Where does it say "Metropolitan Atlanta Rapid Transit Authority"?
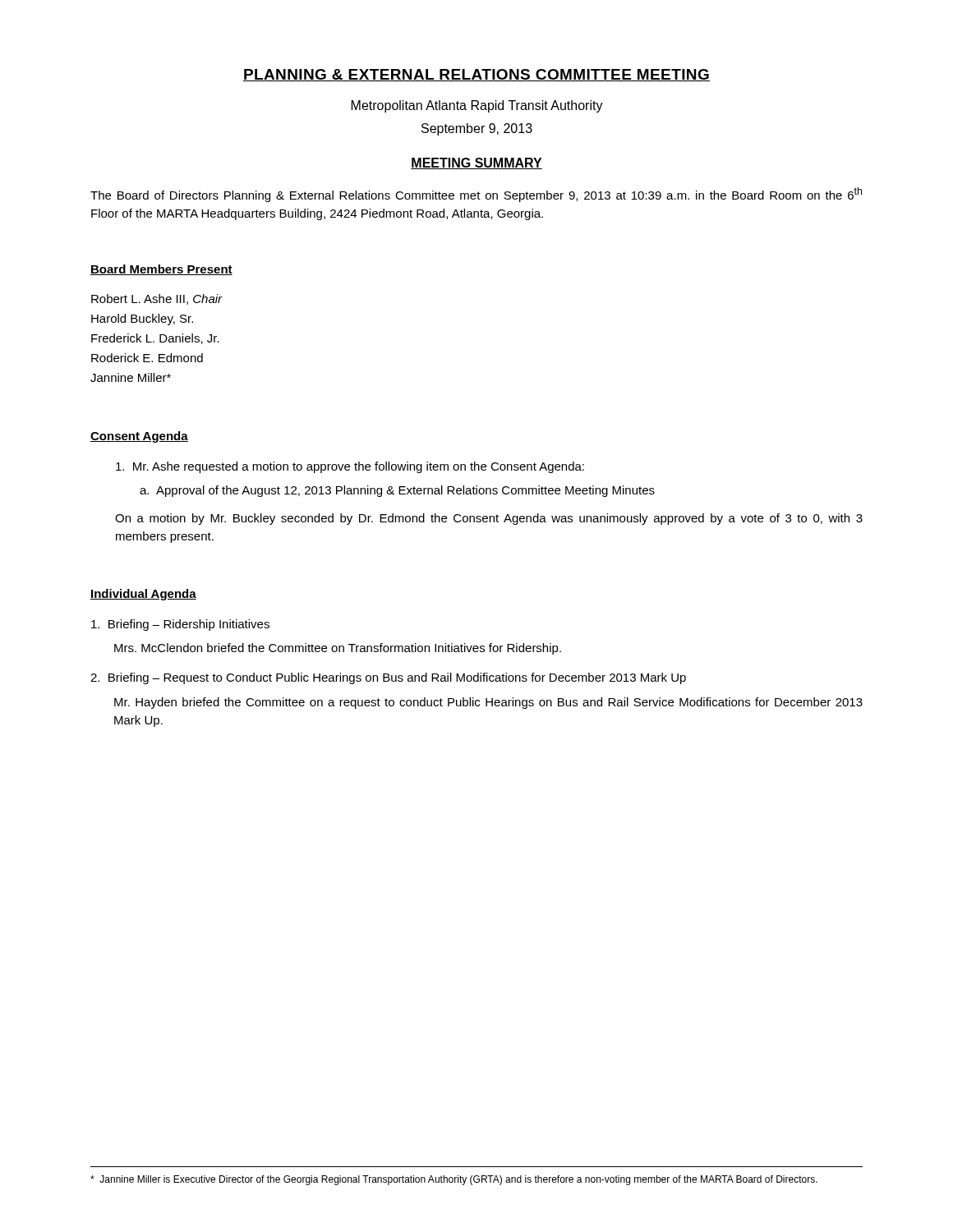 click(476, 106)
